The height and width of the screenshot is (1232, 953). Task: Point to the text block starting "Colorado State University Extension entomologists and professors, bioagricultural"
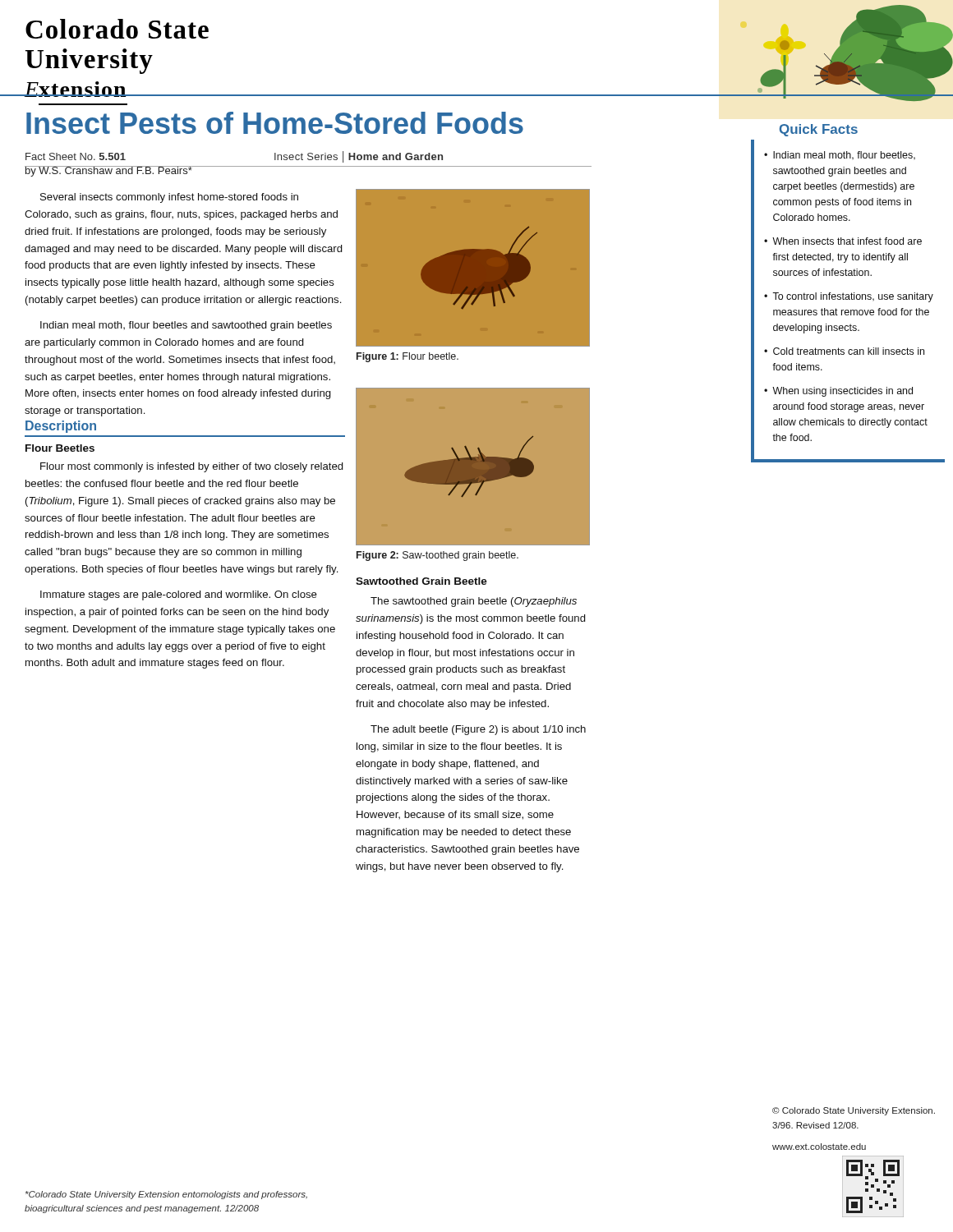(185, 1201)
